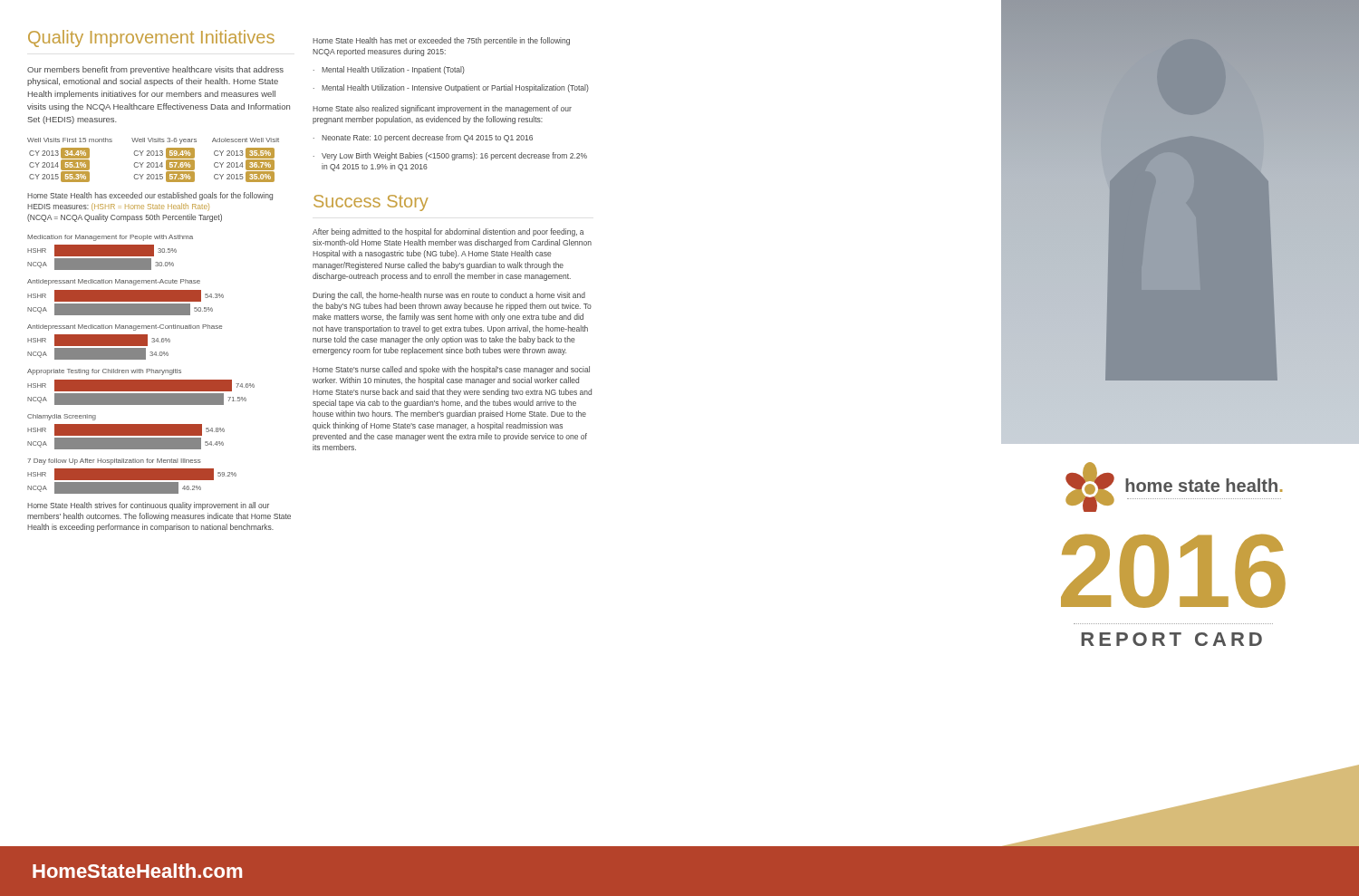Locate the table
Viewport: 1359px width, 896px height.
tap(161, 159)
